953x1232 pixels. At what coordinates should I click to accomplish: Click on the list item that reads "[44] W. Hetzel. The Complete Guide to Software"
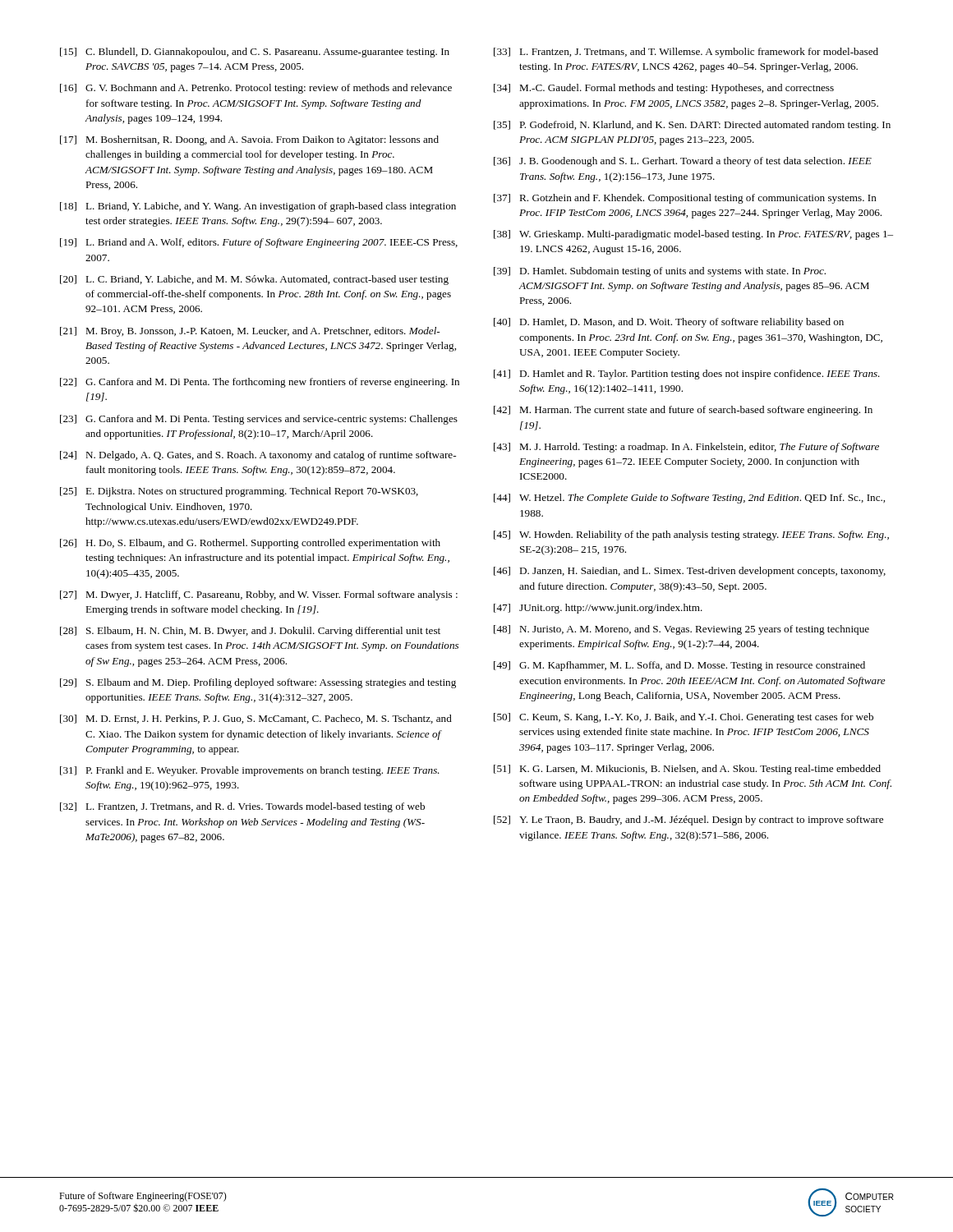coord(693,506)
